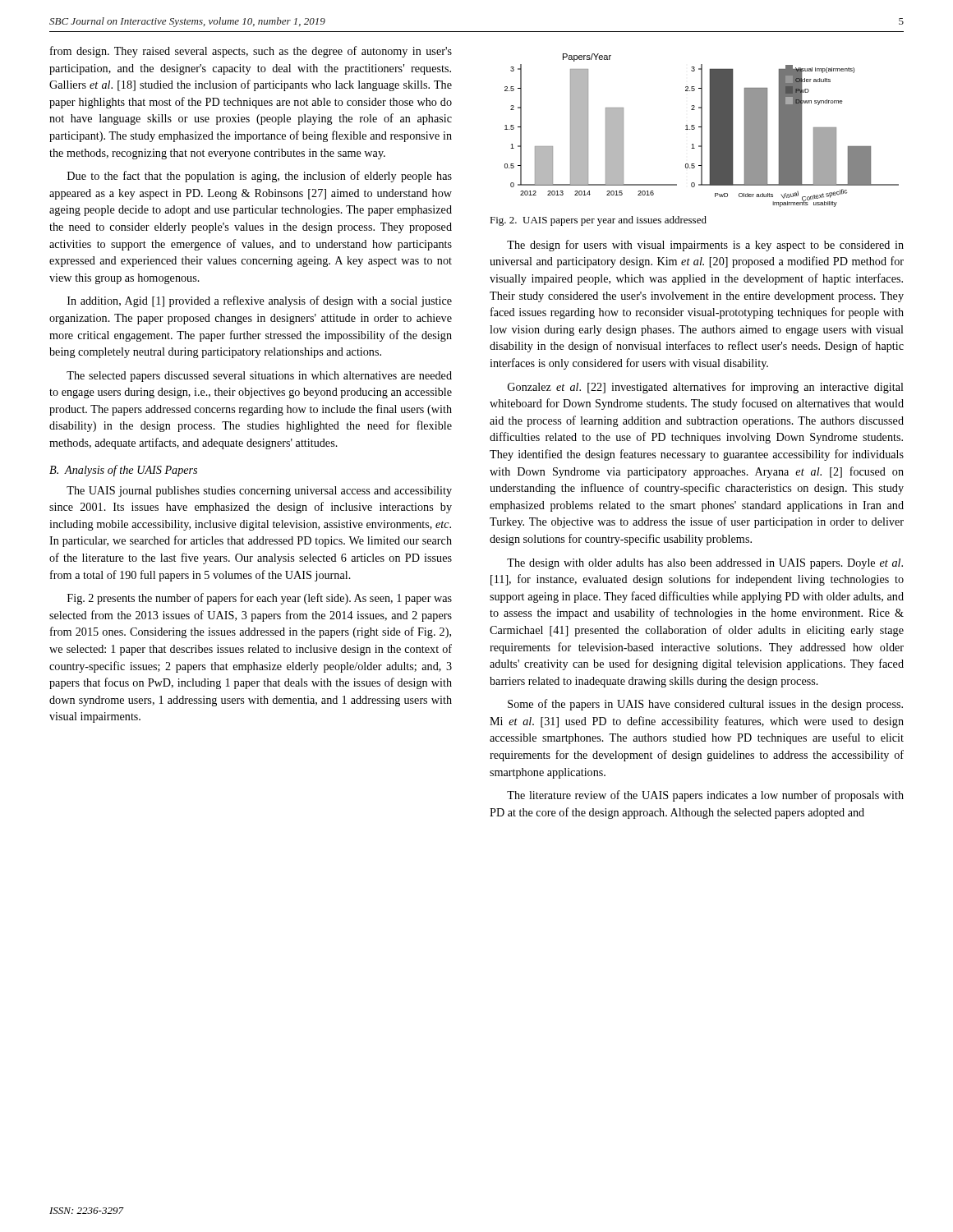953x1232 pixels.
Task: Locate the text starting "Due to the fact"
Action: (x=251, y=227)
